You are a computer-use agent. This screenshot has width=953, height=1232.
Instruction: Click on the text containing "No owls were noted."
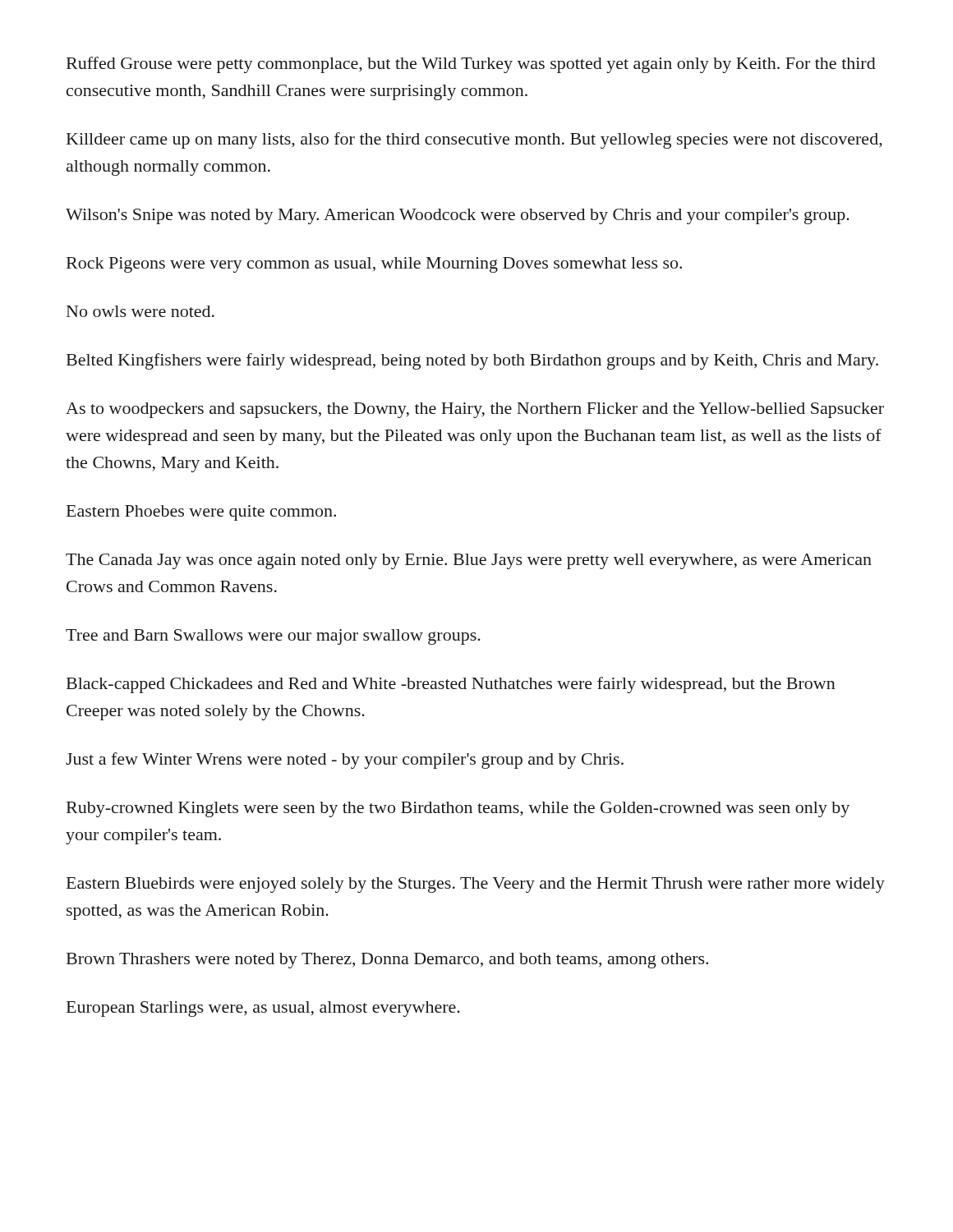(141, 311)
